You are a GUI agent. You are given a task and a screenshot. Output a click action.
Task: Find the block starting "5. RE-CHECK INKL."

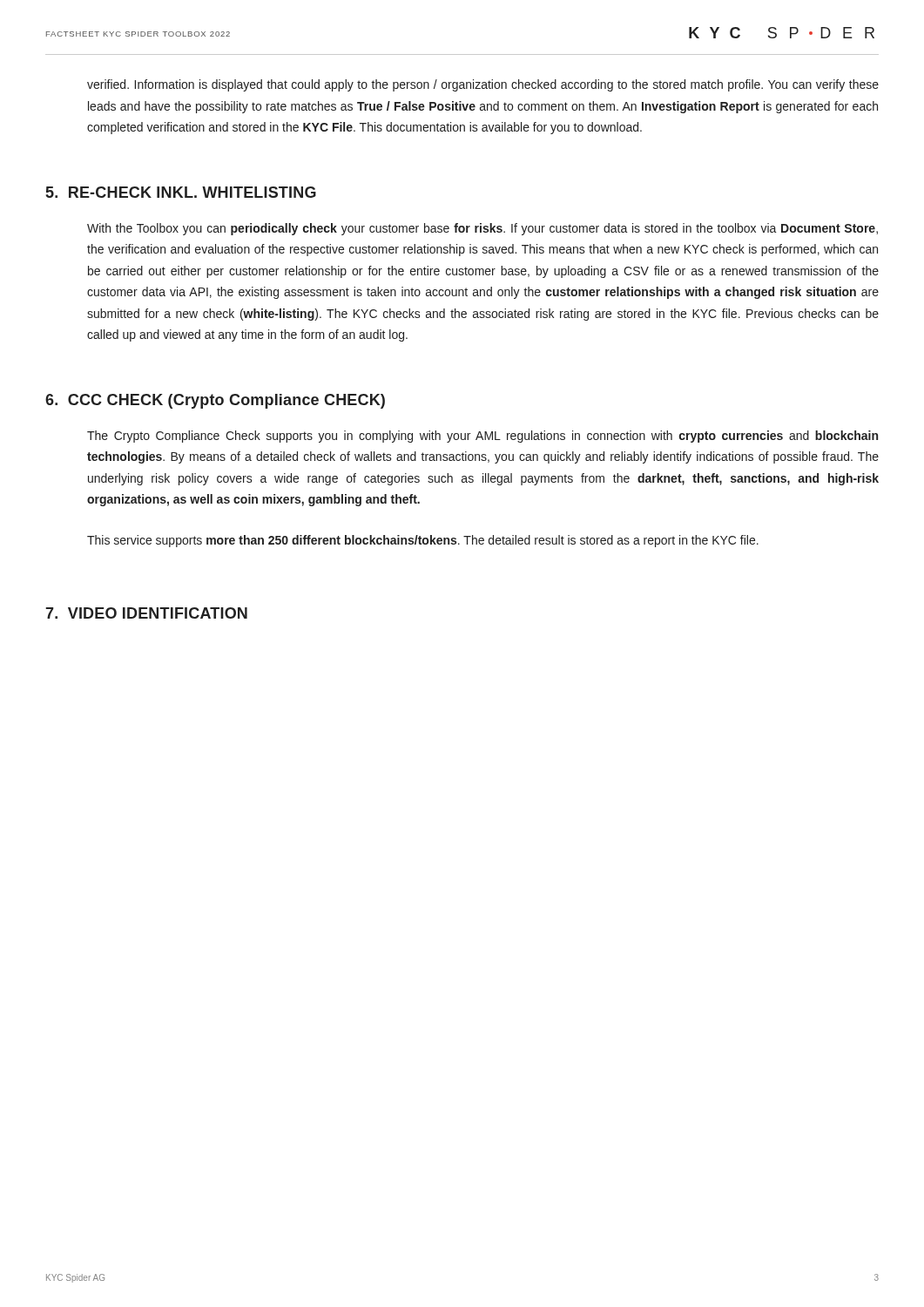coord(181,192)
